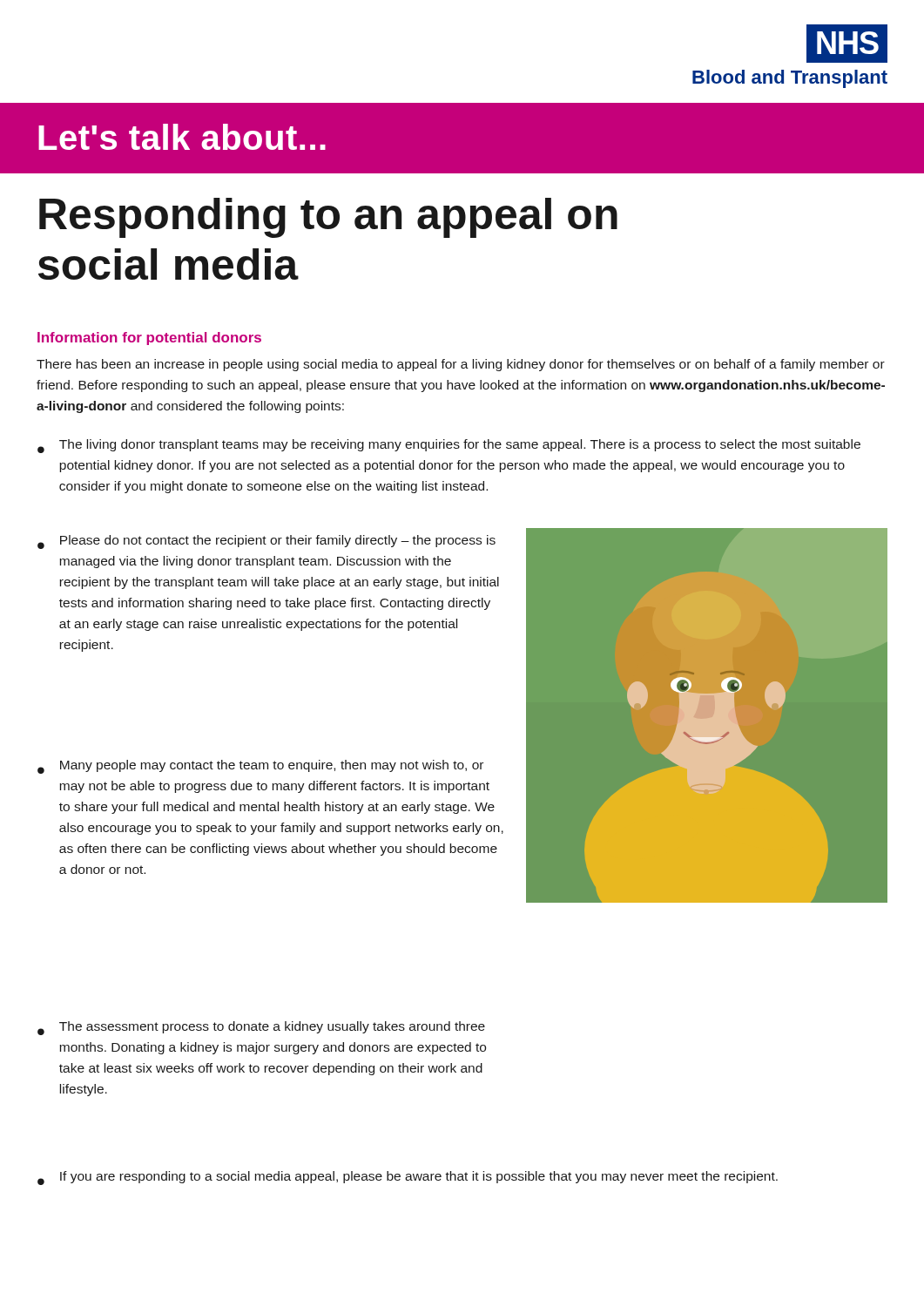Viewport: 924px width, 1307px height.
Task: Click on the text starting "• The living donor transplant teams"
Action: (x=462, y=465)
